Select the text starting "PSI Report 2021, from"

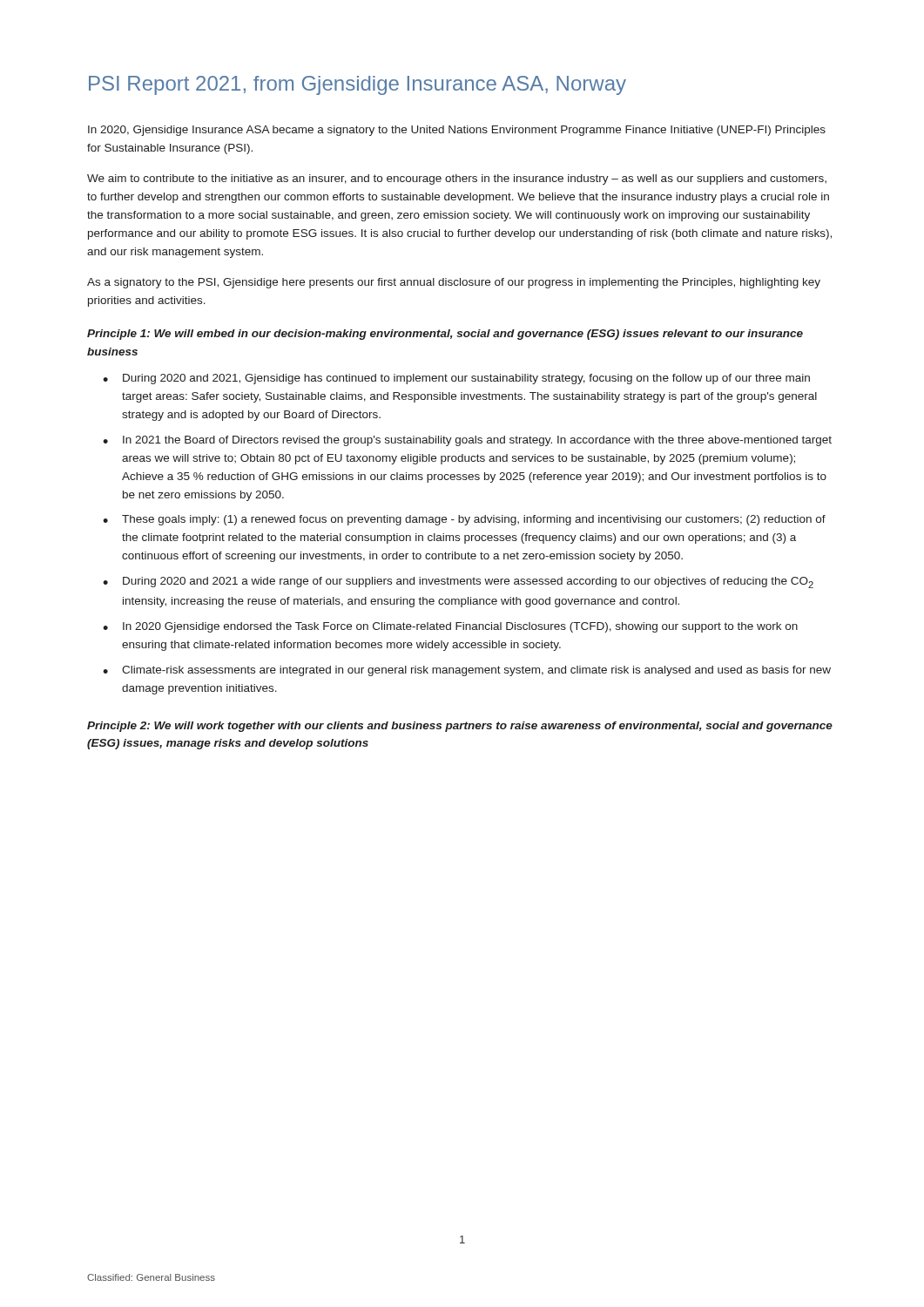[462, 83]
